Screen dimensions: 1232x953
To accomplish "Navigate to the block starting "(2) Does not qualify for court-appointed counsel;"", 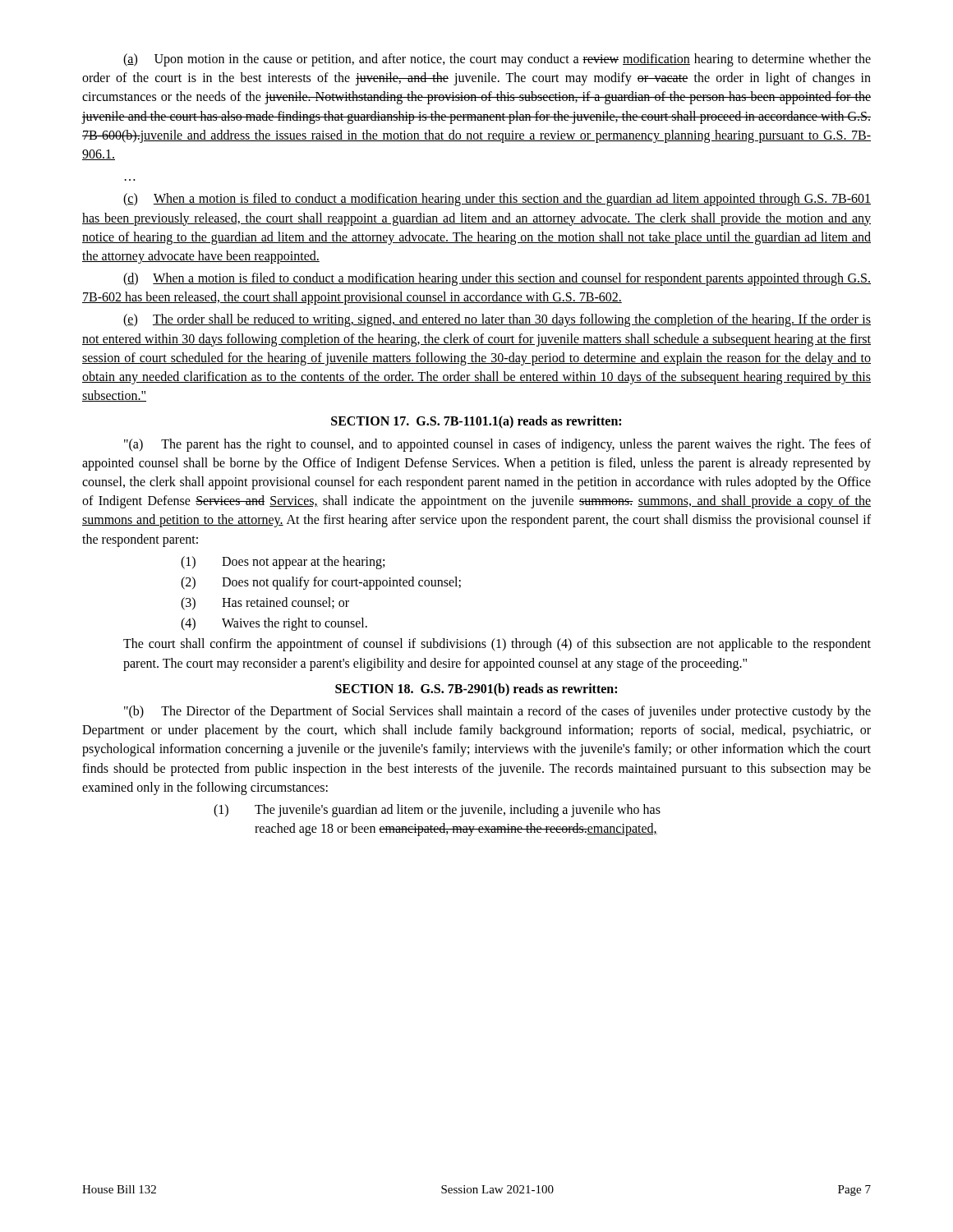I will pos(321,583).
